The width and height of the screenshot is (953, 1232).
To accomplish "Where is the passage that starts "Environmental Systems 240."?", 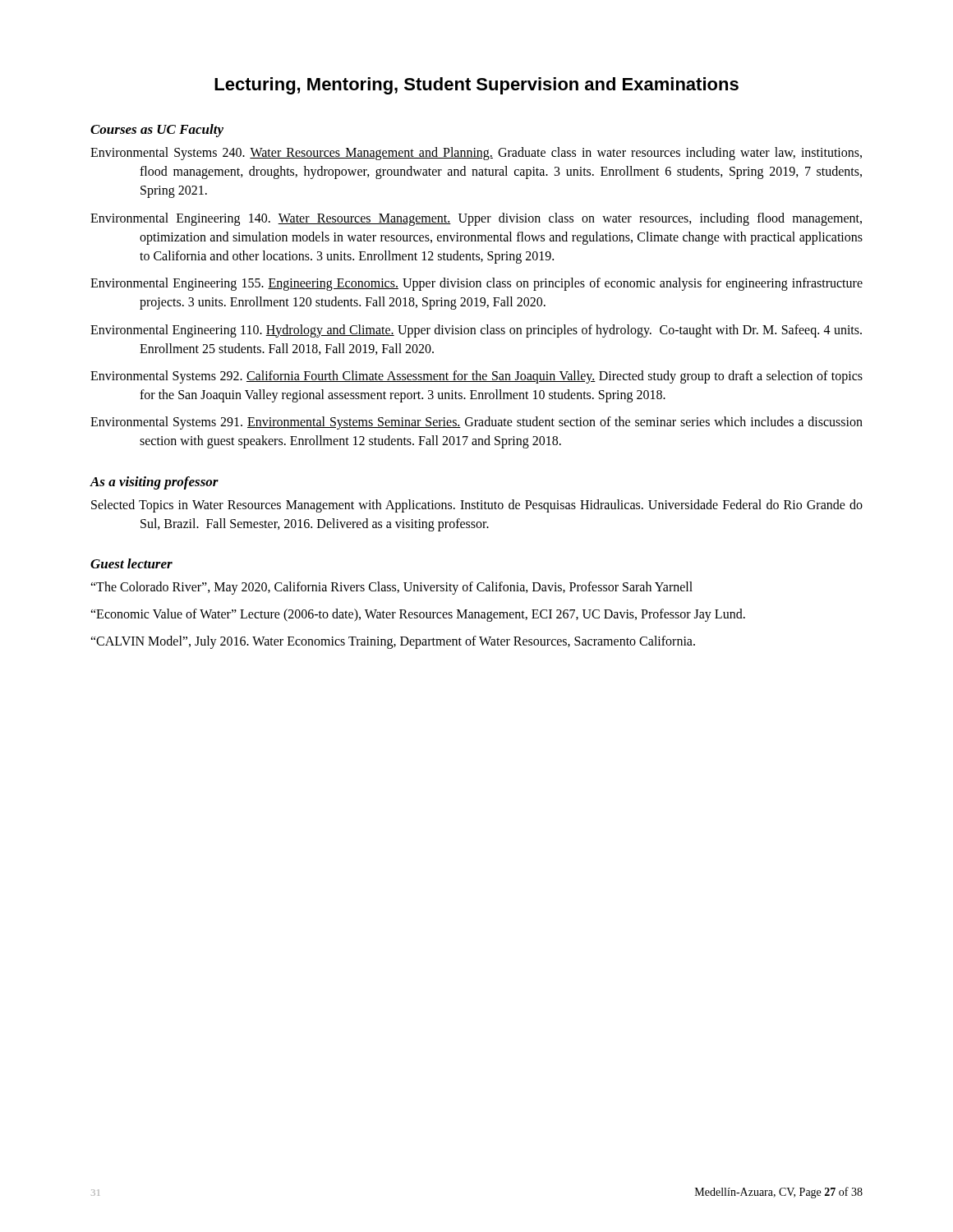I will click(x=476, y=171).
